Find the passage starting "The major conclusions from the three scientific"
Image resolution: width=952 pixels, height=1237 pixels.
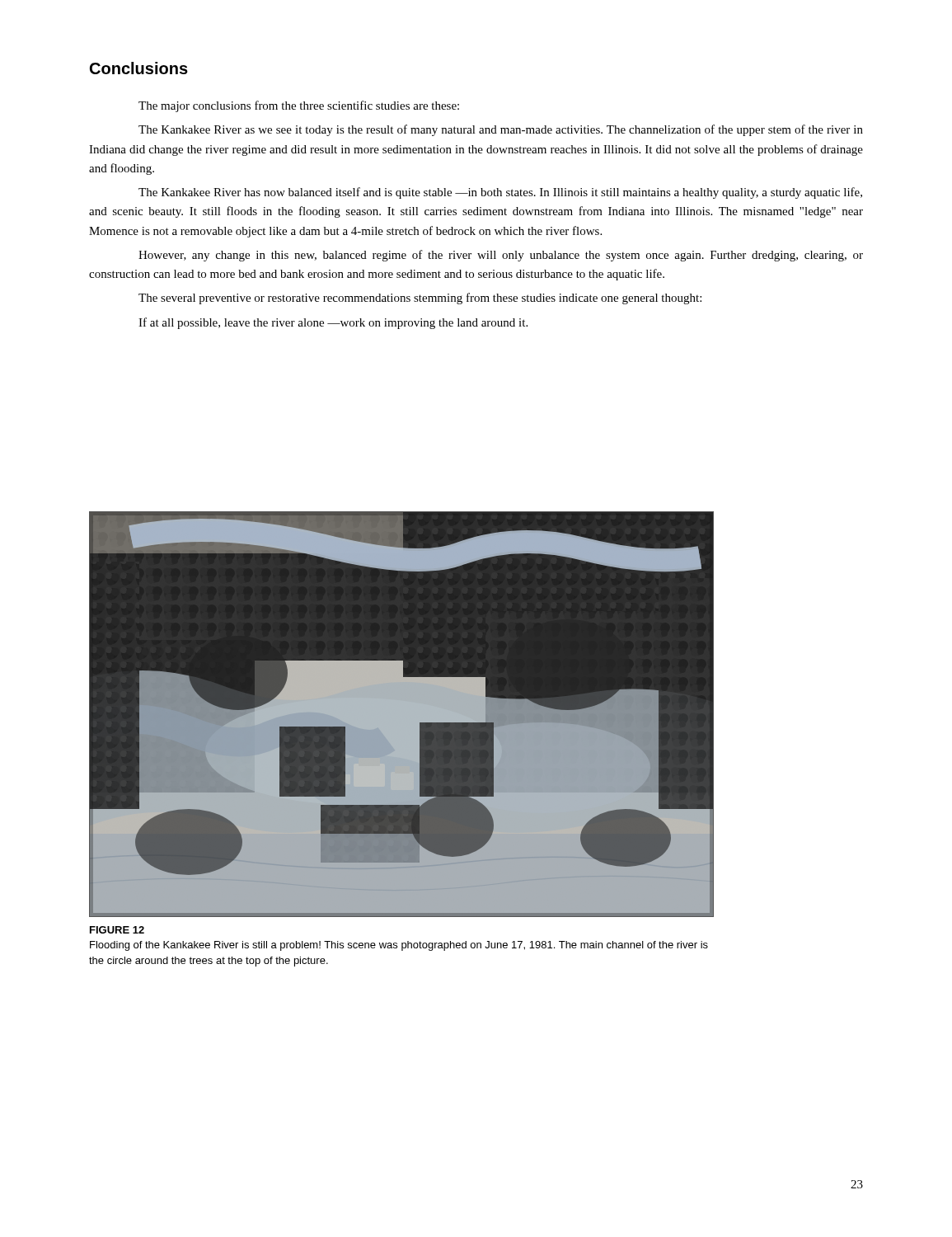[x=476, y=214]
